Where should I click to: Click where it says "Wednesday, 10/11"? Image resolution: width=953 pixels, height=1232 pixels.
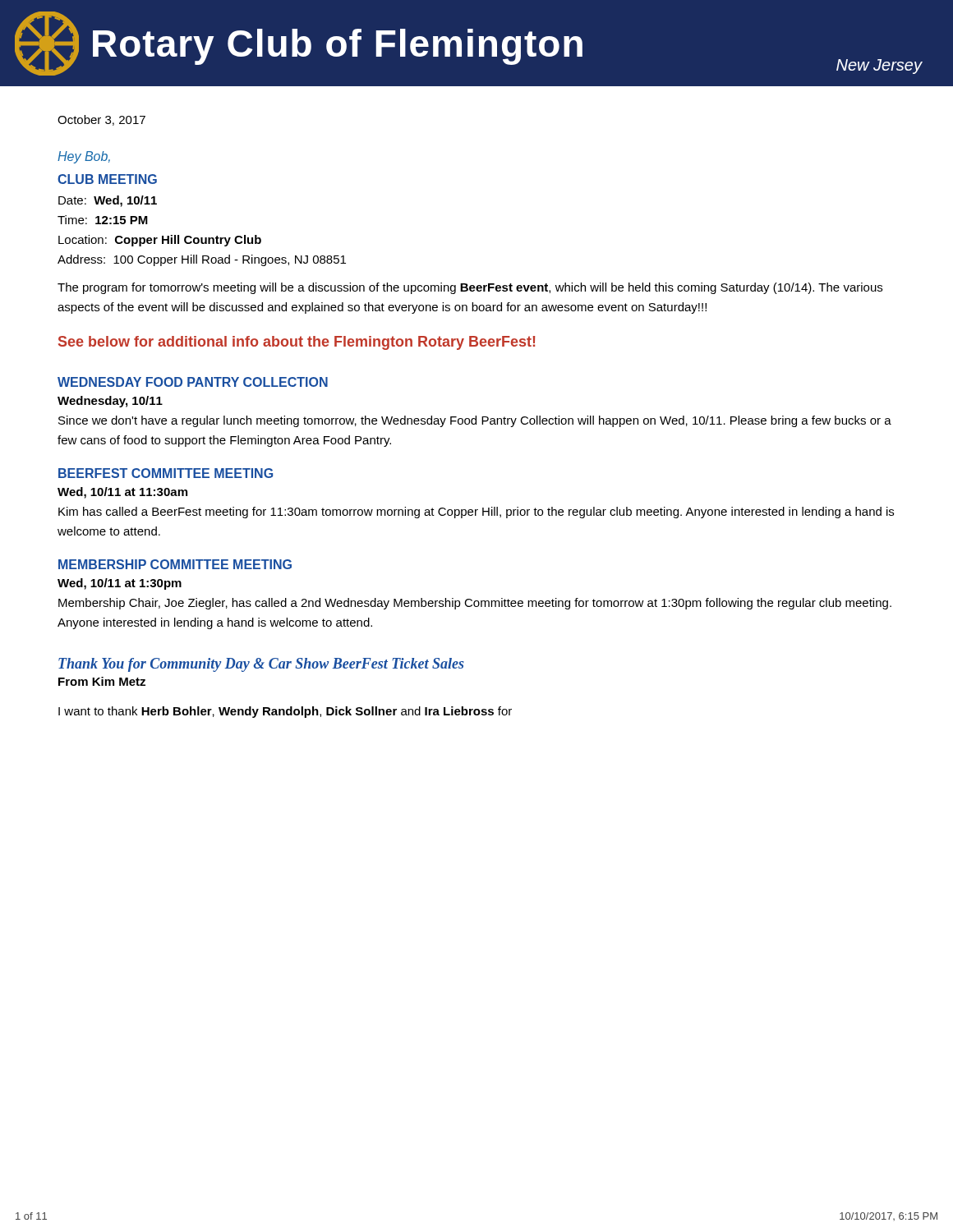click(x=110, y=400)
